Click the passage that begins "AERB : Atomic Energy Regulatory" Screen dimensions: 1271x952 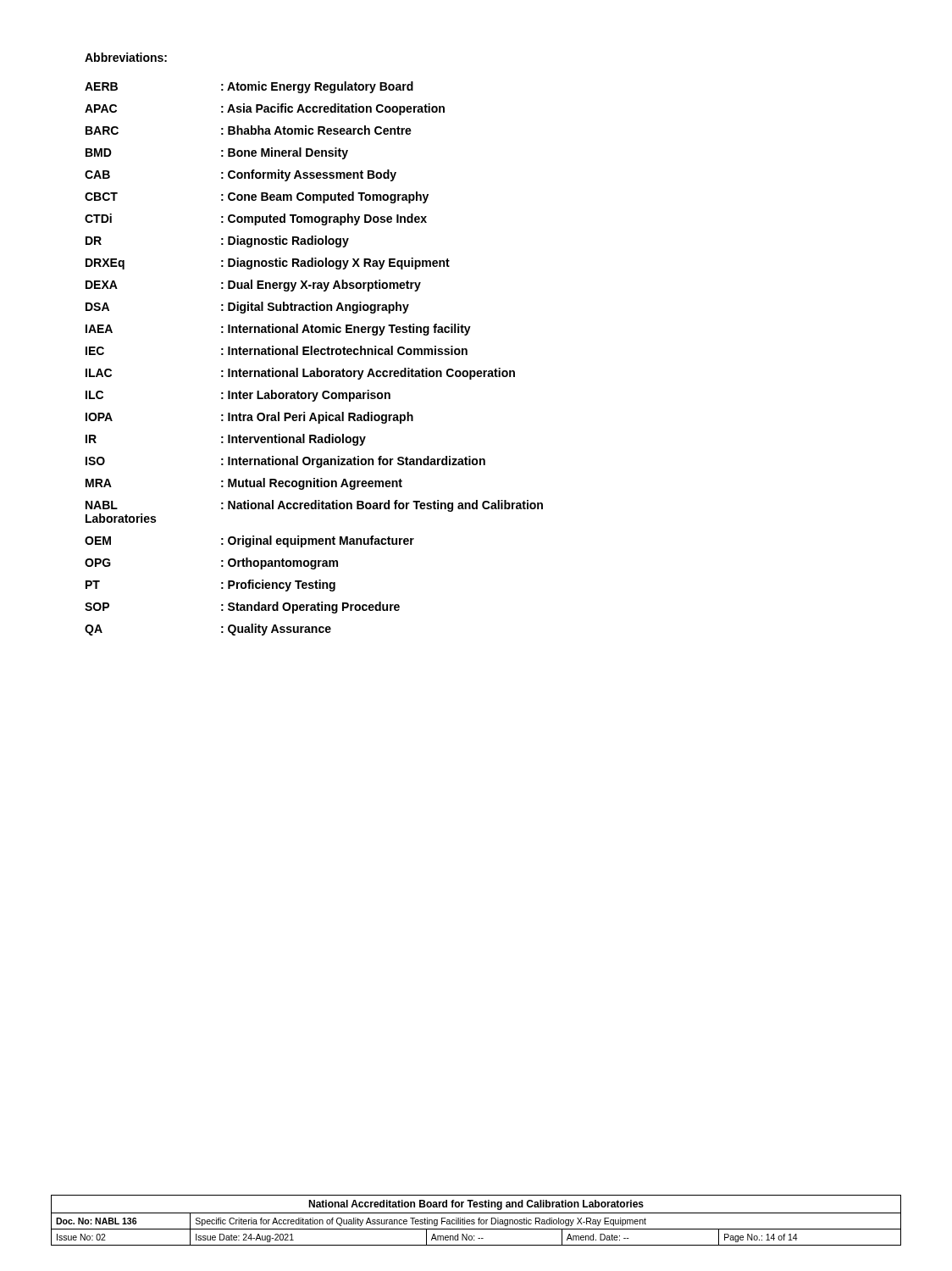pos(249,87)
